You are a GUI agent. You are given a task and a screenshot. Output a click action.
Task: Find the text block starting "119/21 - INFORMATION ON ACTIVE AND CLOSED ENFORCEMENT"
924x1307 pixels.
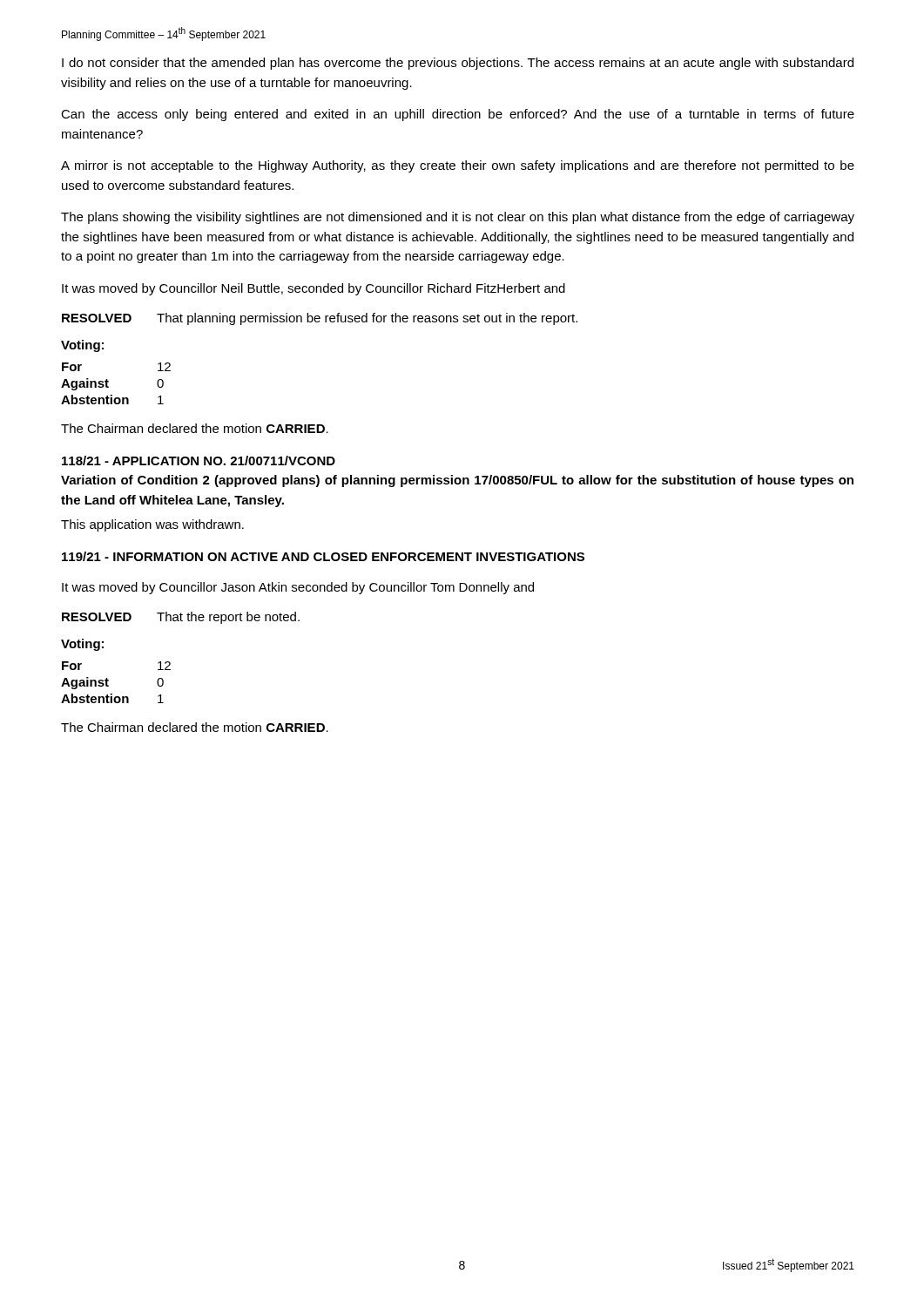click(323, 556)
